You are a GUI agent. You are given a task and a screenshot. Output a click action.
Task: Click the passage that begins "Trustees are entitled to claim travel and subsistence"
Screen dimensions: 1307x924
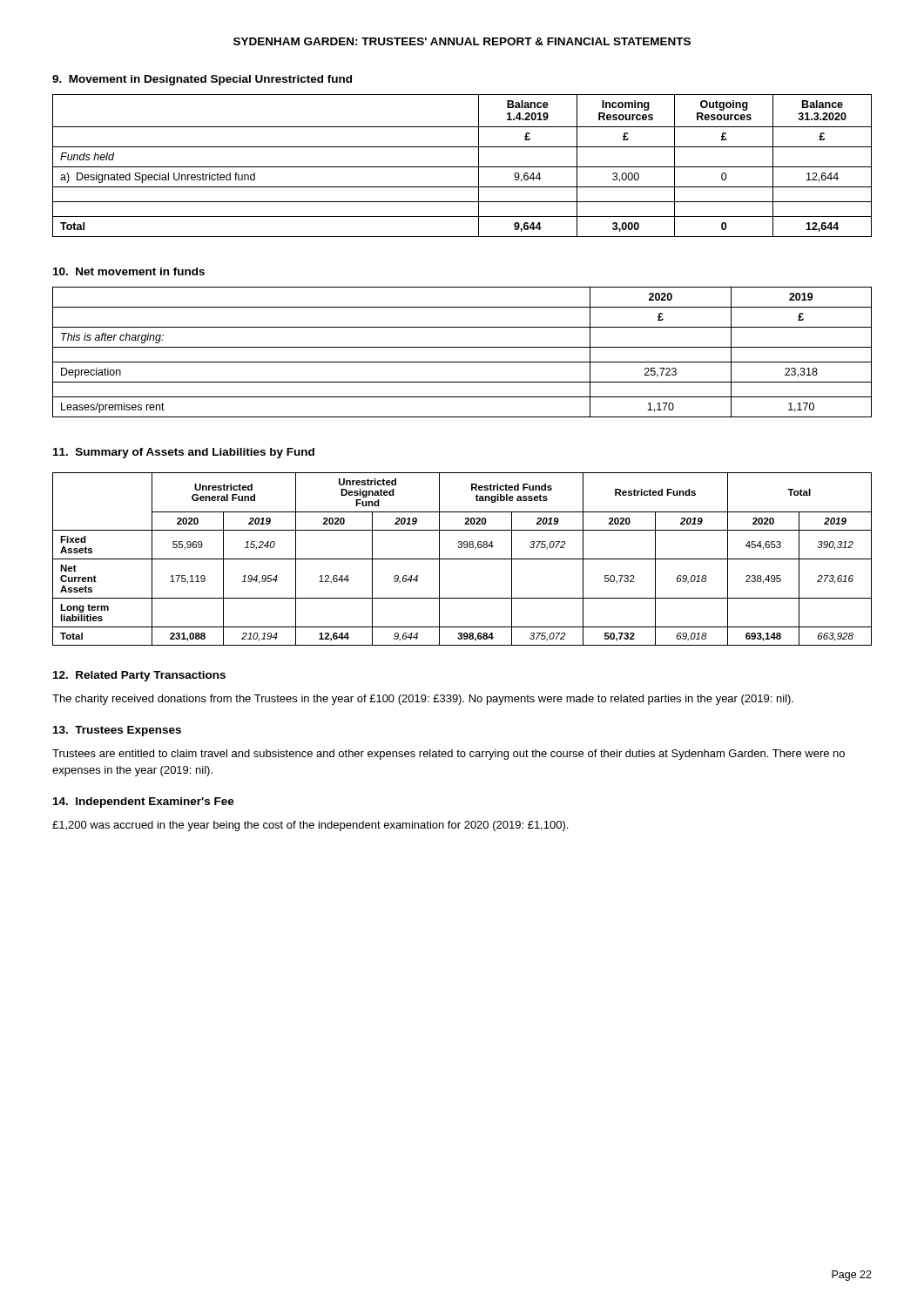[x=449, y=761]
